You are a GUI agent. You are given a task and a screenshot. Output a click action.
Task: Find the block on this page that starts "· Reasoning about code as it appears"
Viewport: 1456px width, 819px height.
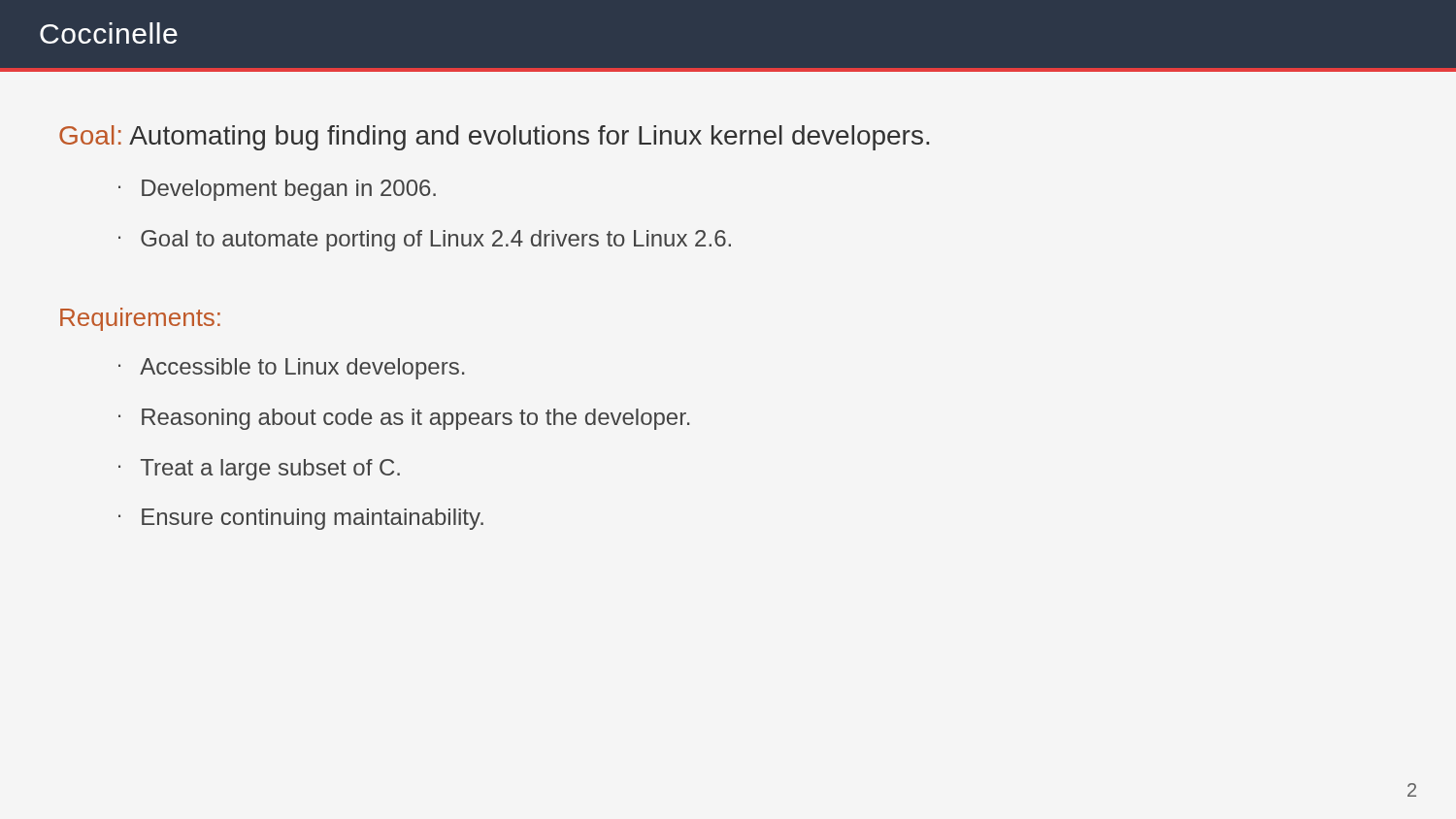click(x=404, y=417)
